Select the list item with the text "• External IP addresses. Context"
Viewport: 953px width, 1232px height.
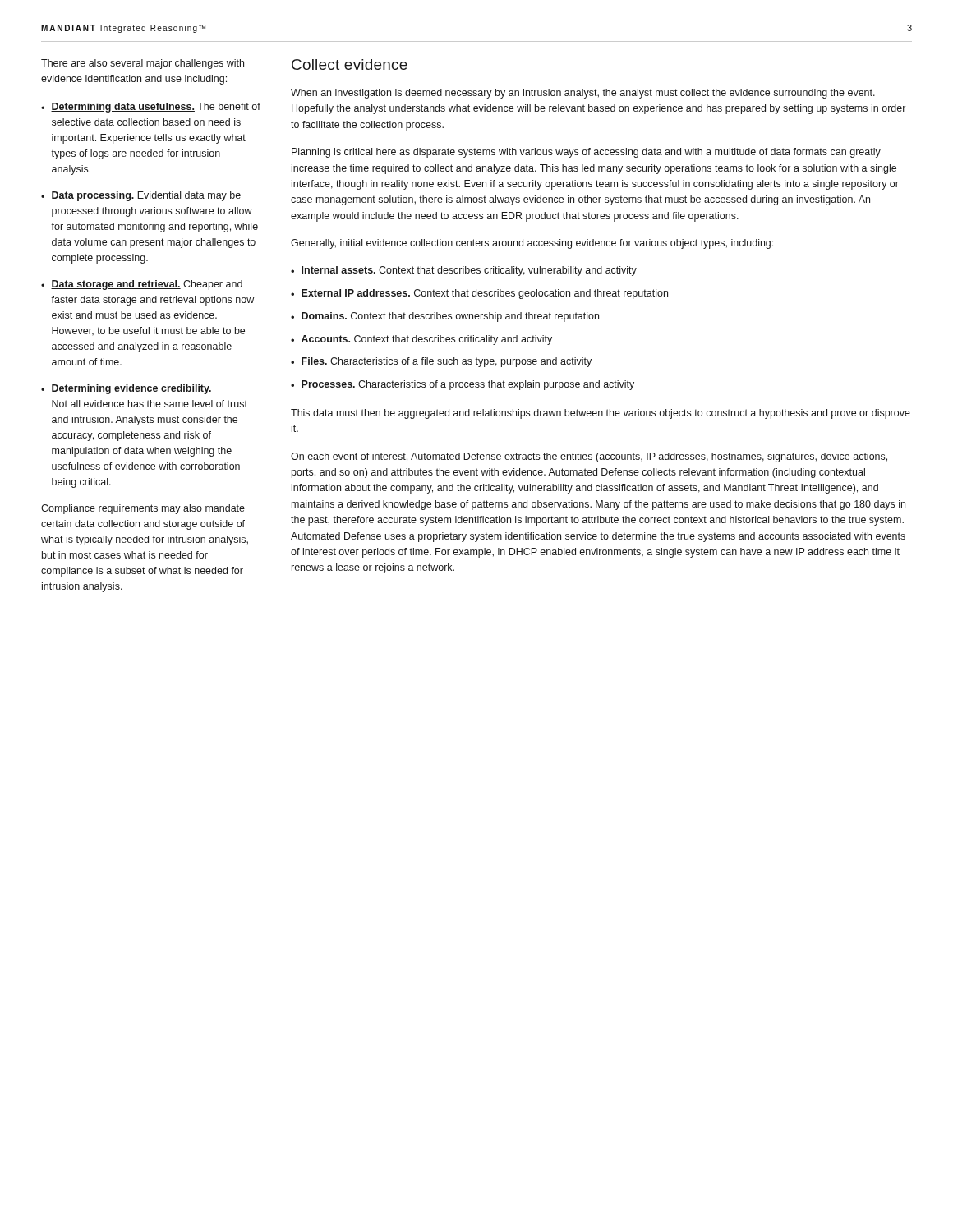point(480,294)
